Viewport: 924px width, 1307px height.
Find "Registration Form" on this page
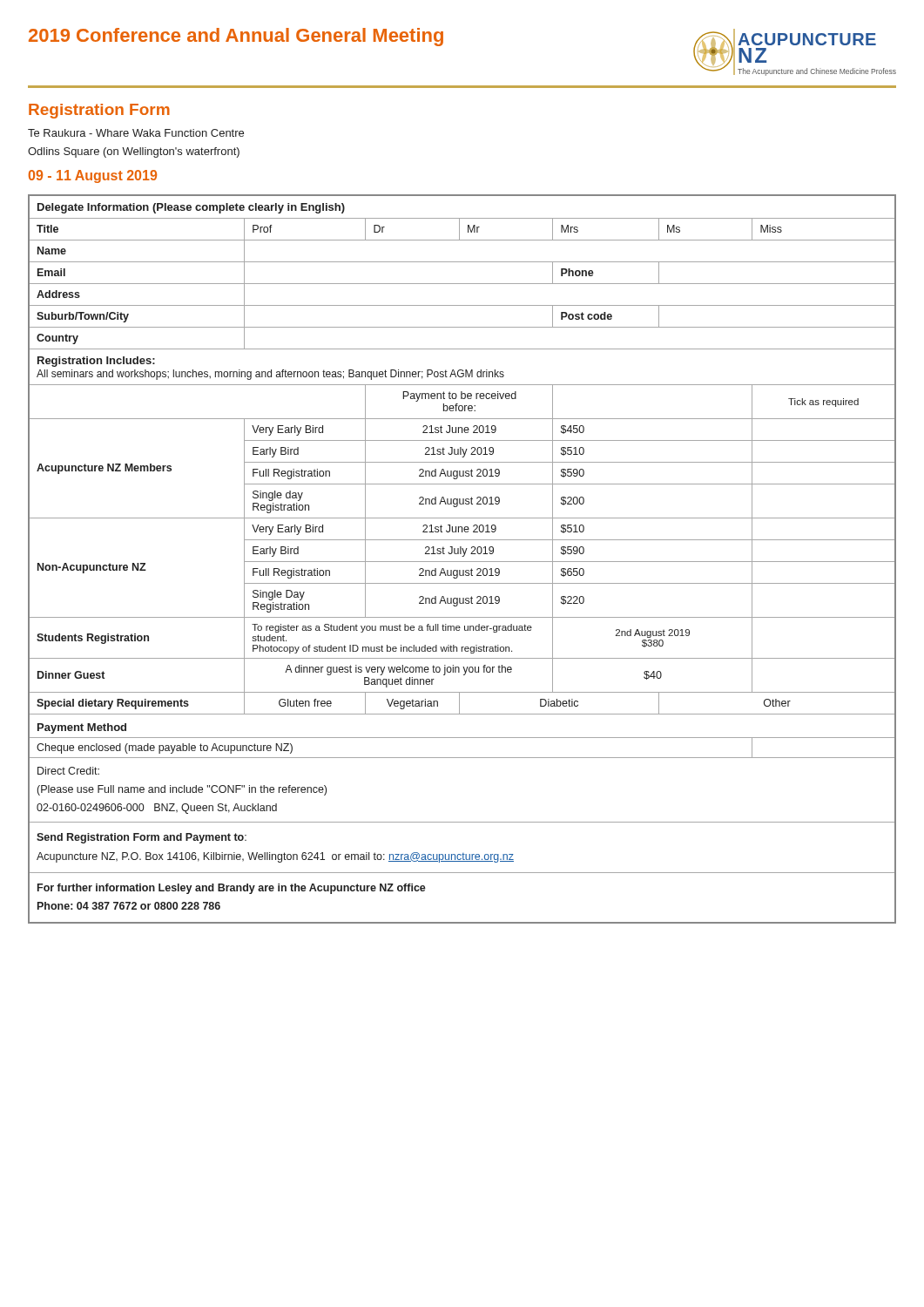pos(99,110)
